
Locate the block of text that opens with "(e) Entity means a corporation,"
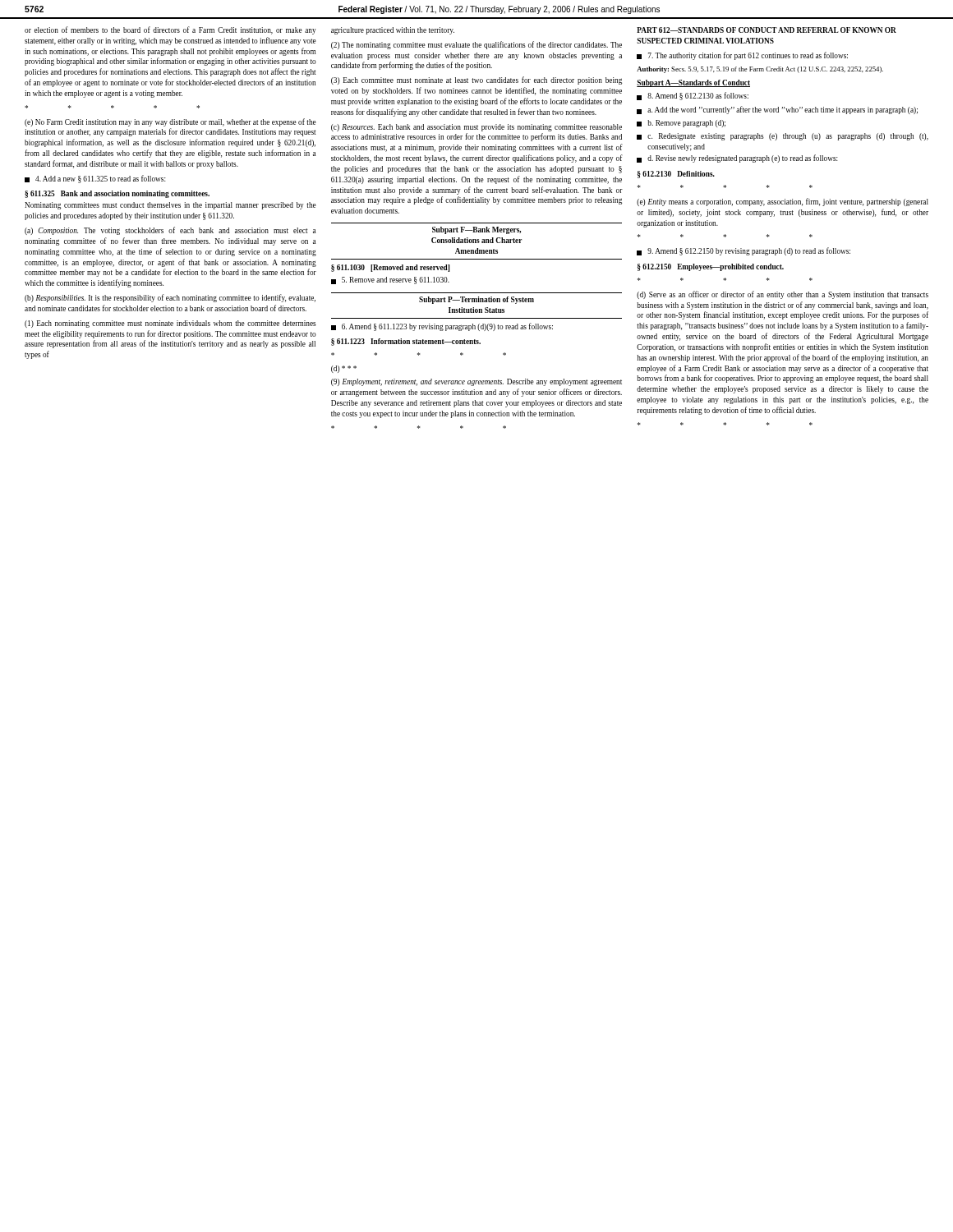point(783,213)
